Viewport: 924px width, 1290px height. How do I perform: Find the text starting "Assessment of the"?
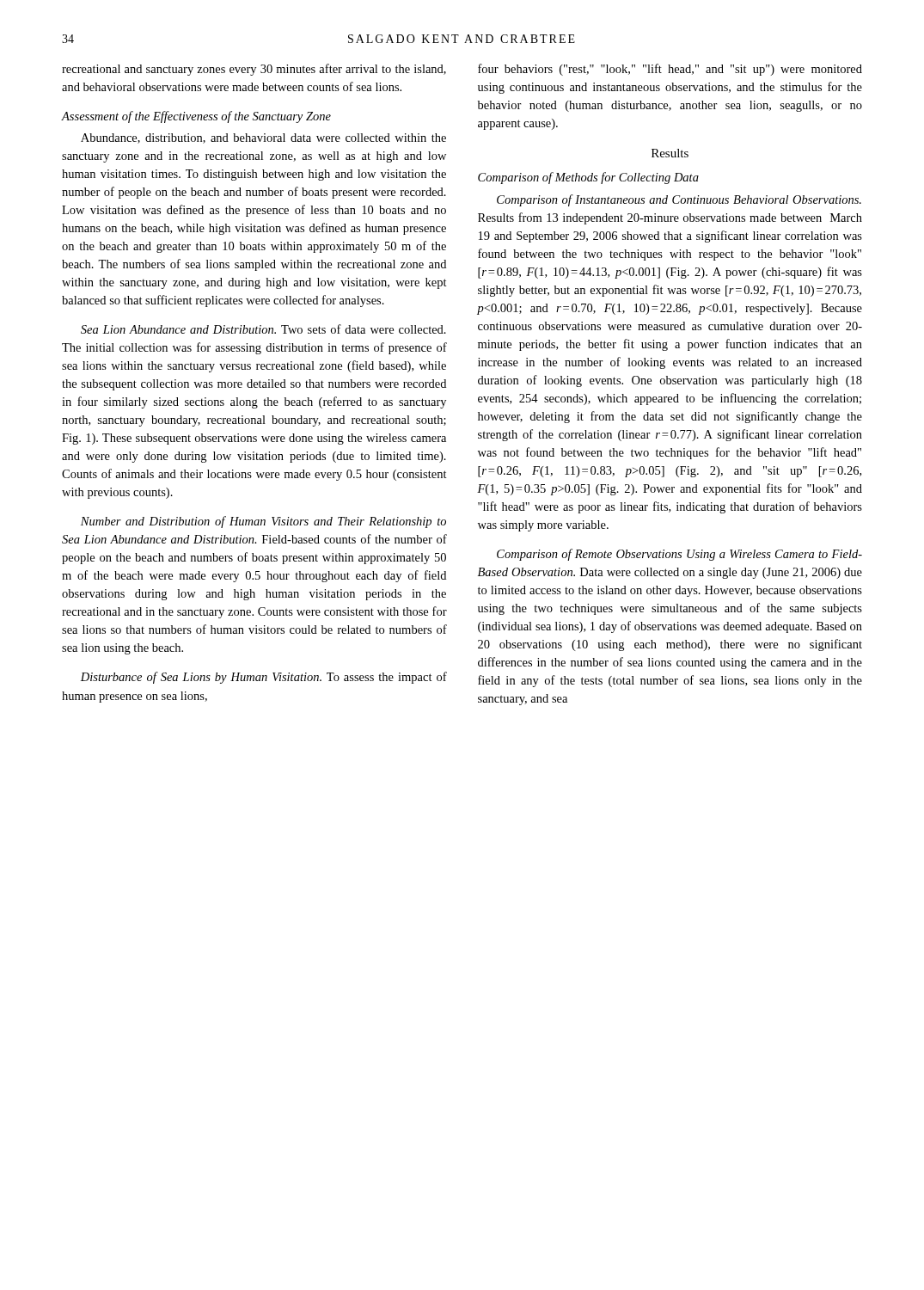tap(254, 117)
